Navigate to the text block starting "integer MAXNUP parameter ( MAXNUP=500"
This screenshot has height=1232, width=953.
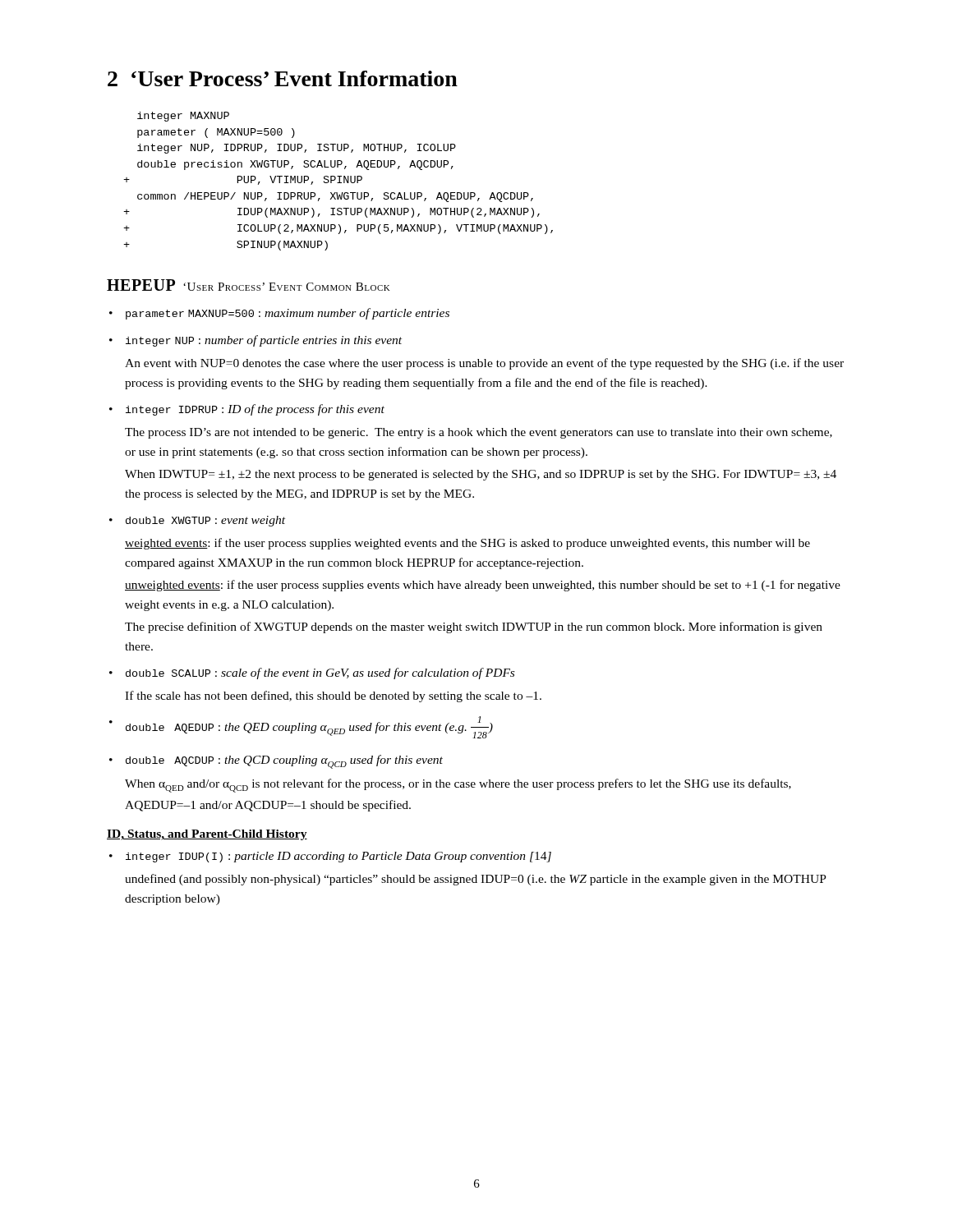click(476, 181)
